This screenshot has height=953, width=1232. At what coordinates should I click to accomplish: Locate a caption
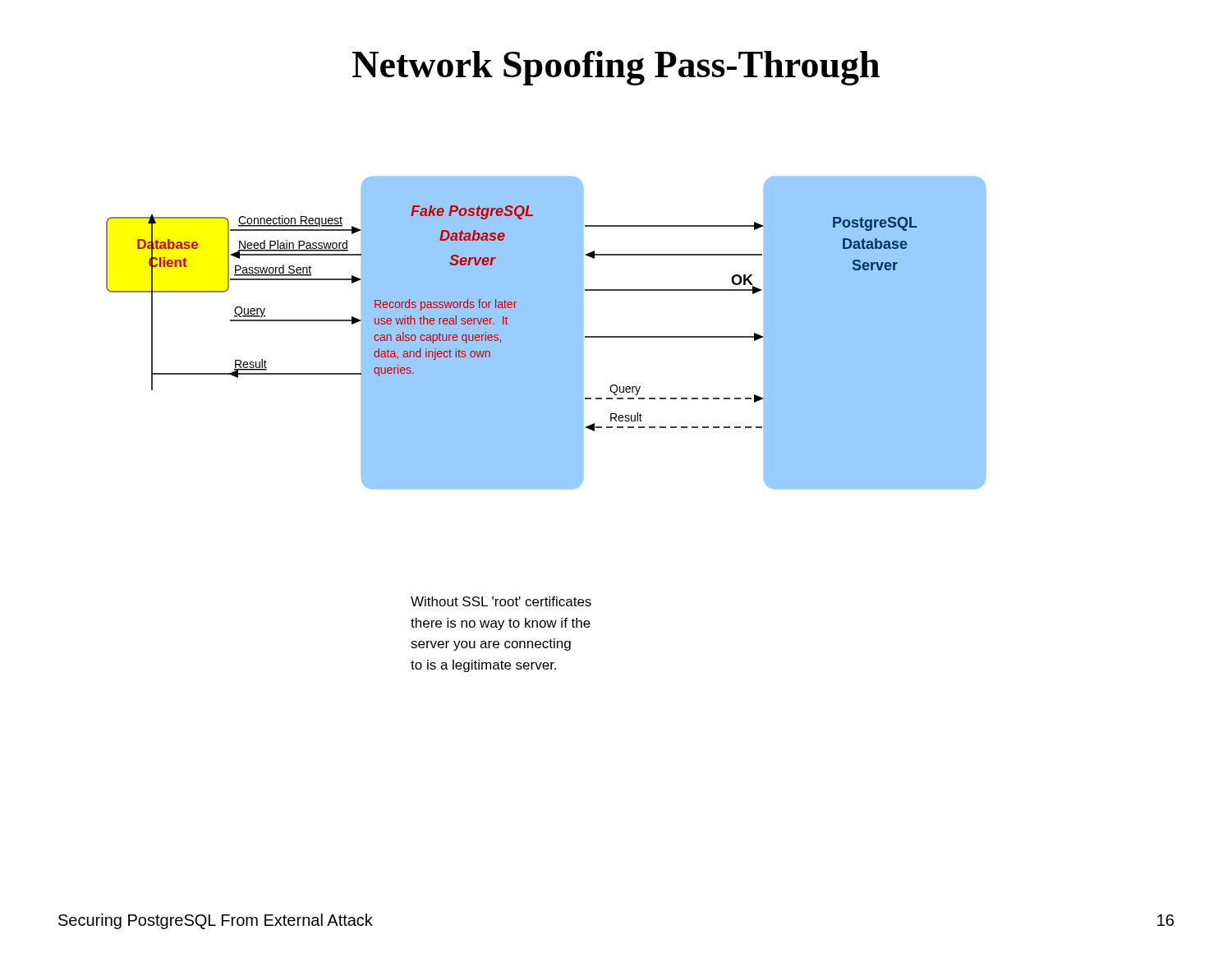pos(501,633)
